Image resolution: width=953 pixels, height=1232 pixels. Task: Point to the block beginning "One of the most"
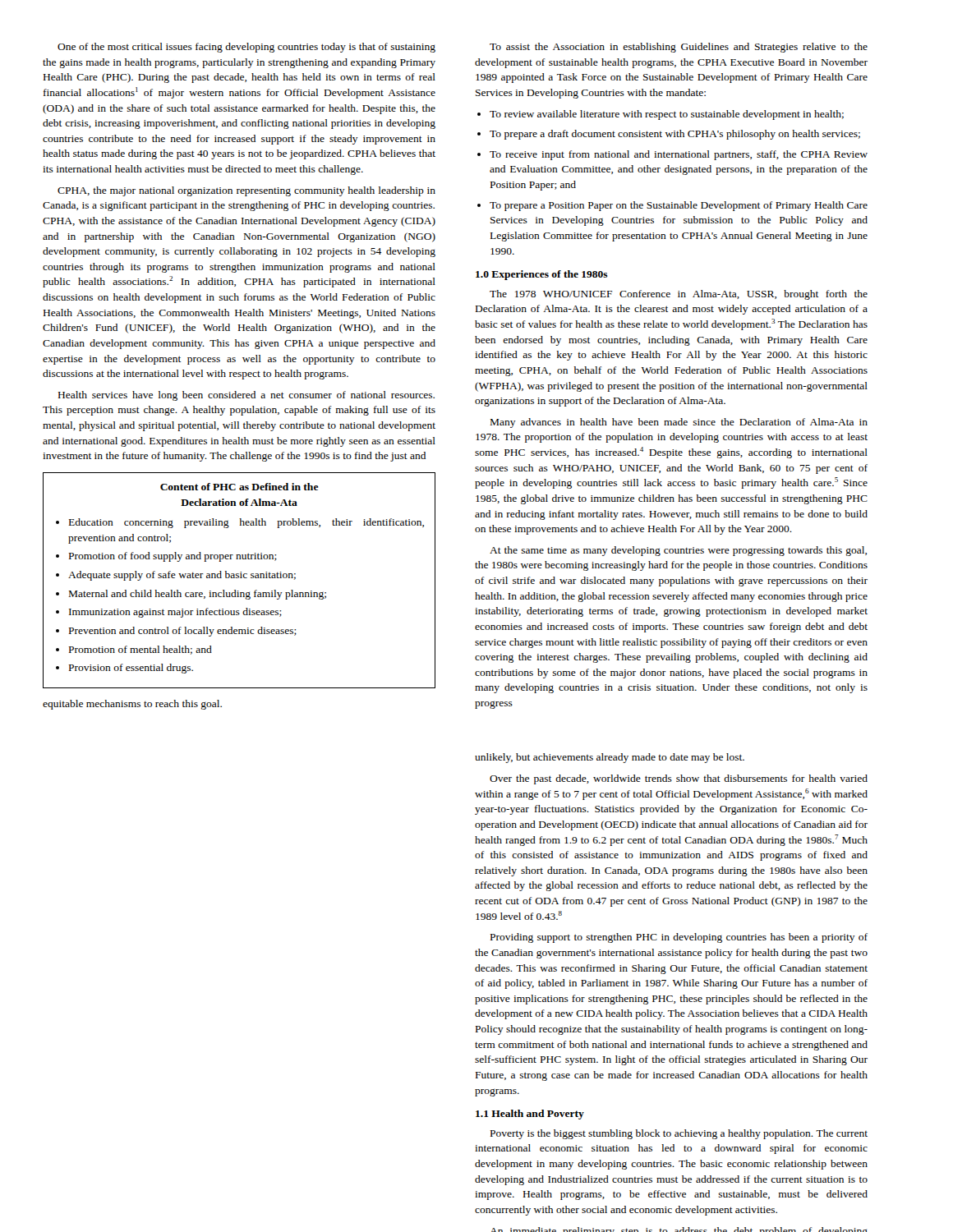click(x=239, y=108)
